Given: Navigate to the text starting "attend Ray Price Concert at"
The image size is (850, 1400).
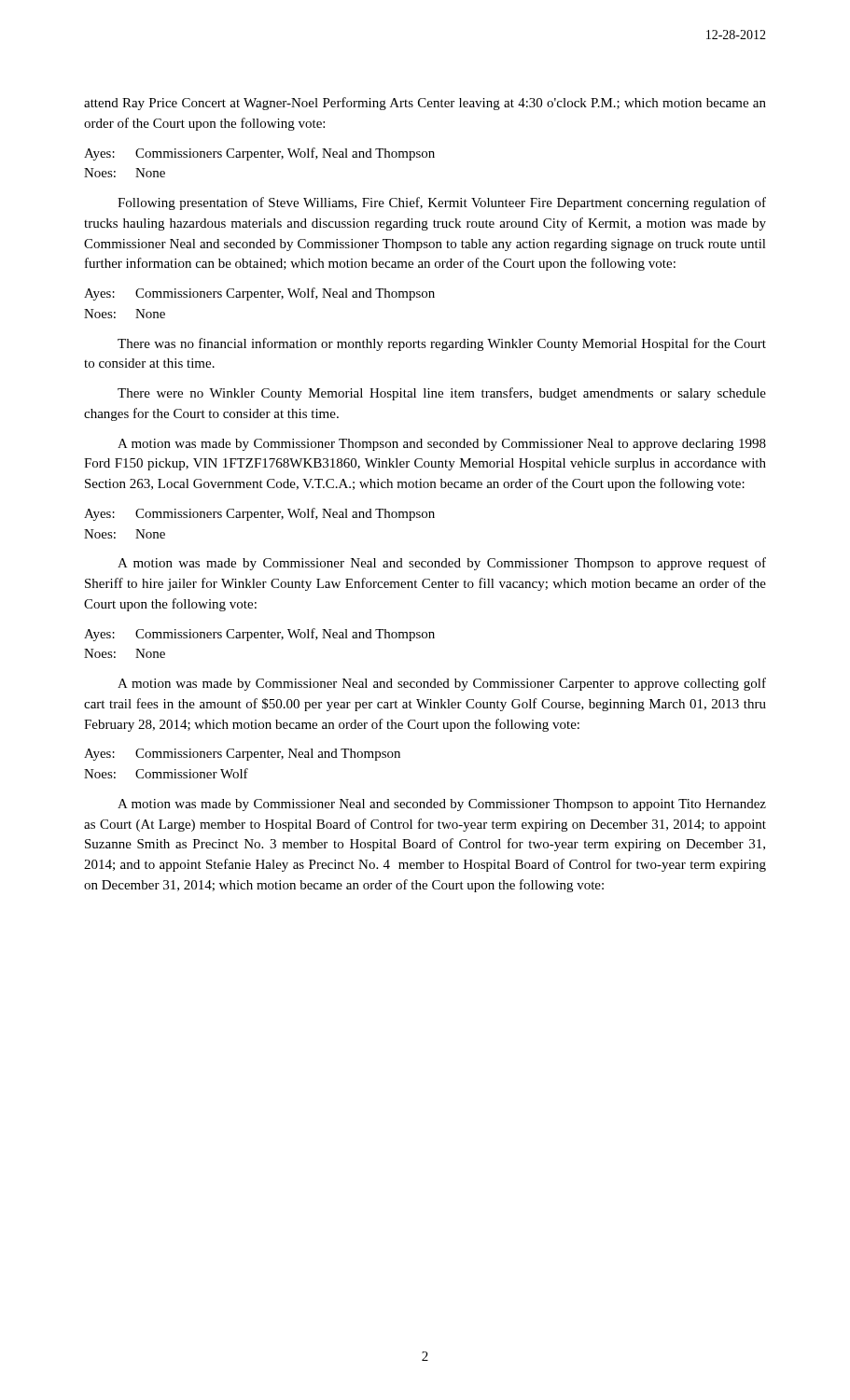Looking at the screenshot, I should (x=425, y=113).
